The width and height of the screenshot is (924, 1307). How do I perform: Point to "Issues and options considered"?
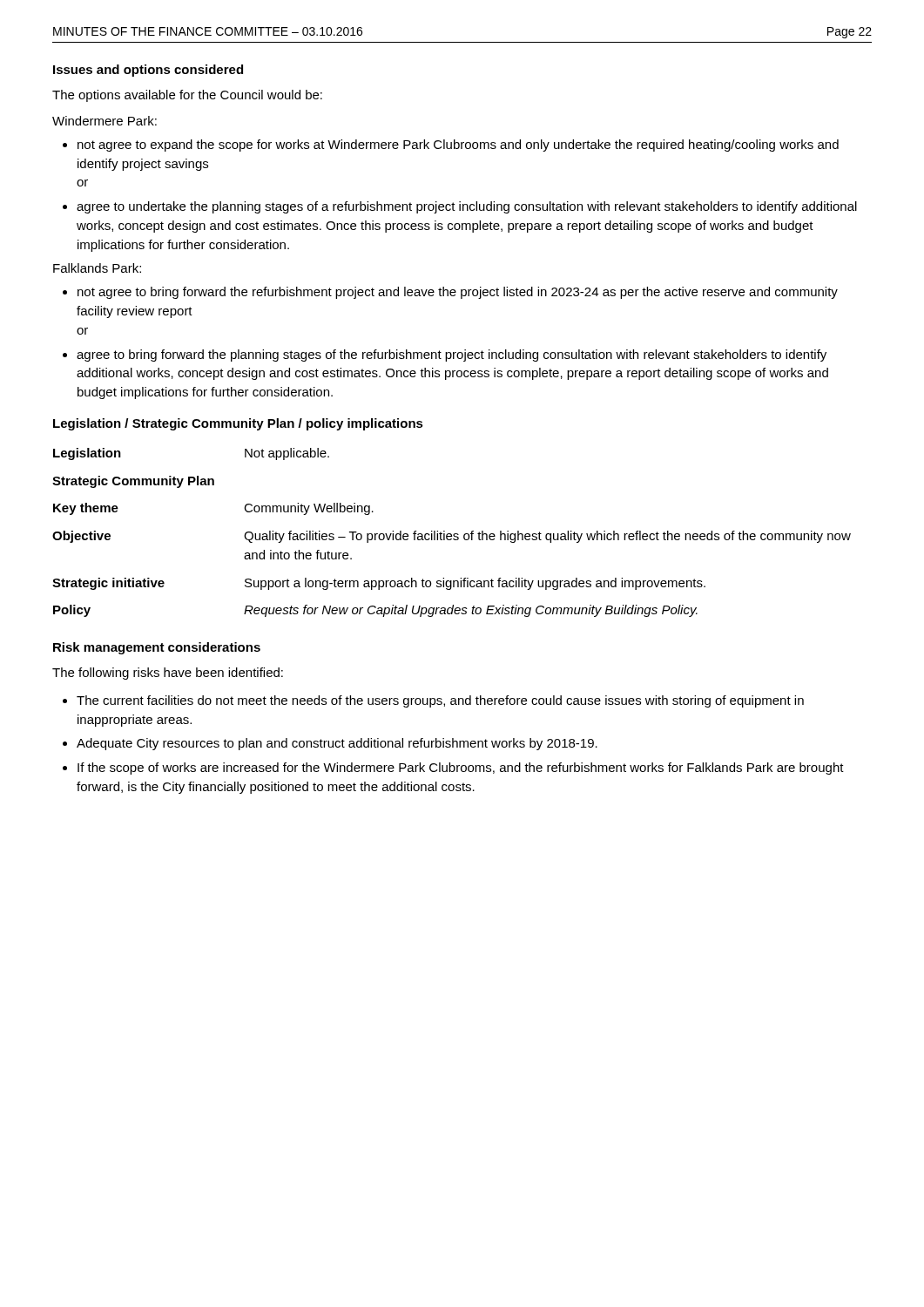(148, 69)
